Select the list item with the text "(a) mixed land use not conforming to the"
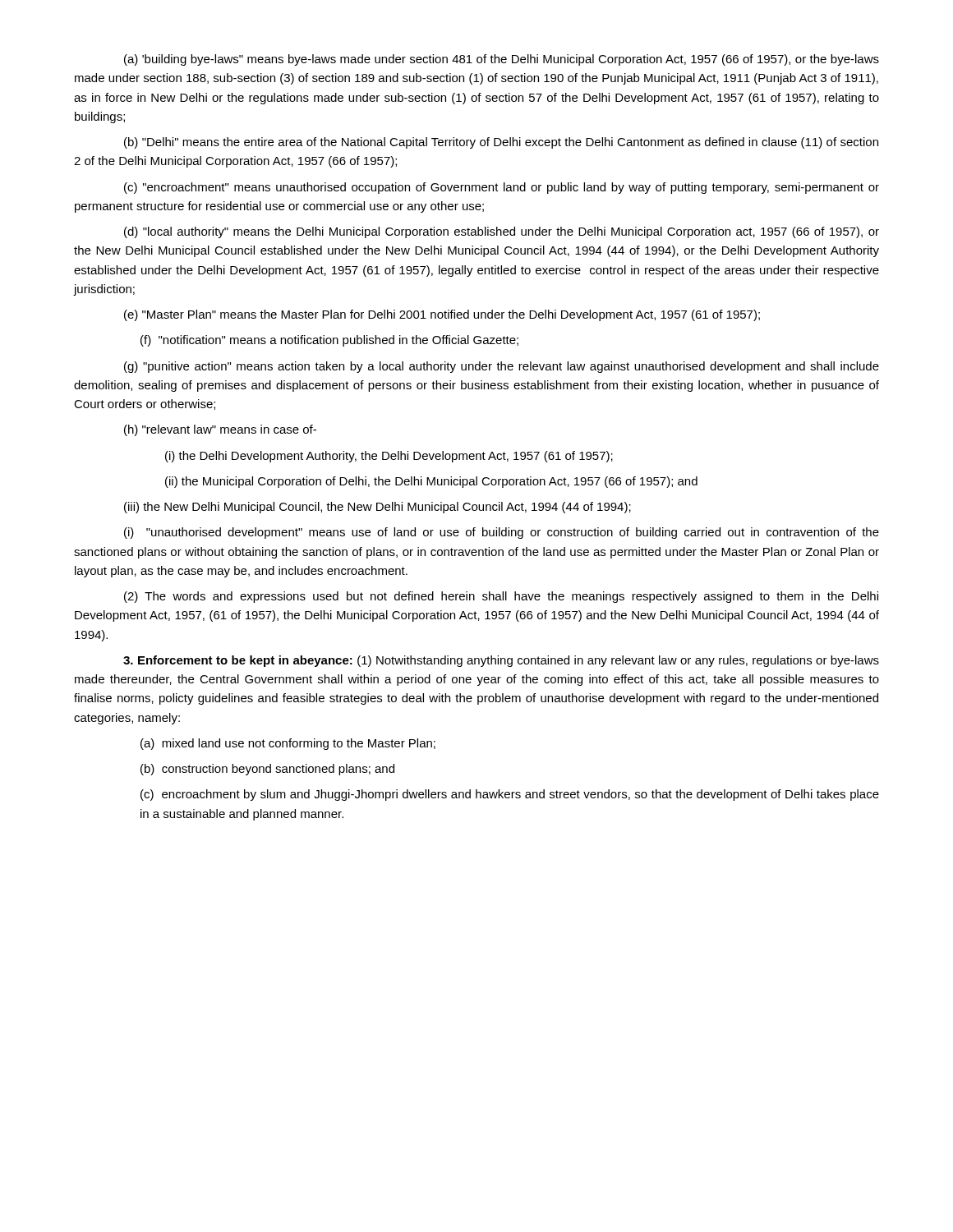953x1232 pixels. click(288, 743)
